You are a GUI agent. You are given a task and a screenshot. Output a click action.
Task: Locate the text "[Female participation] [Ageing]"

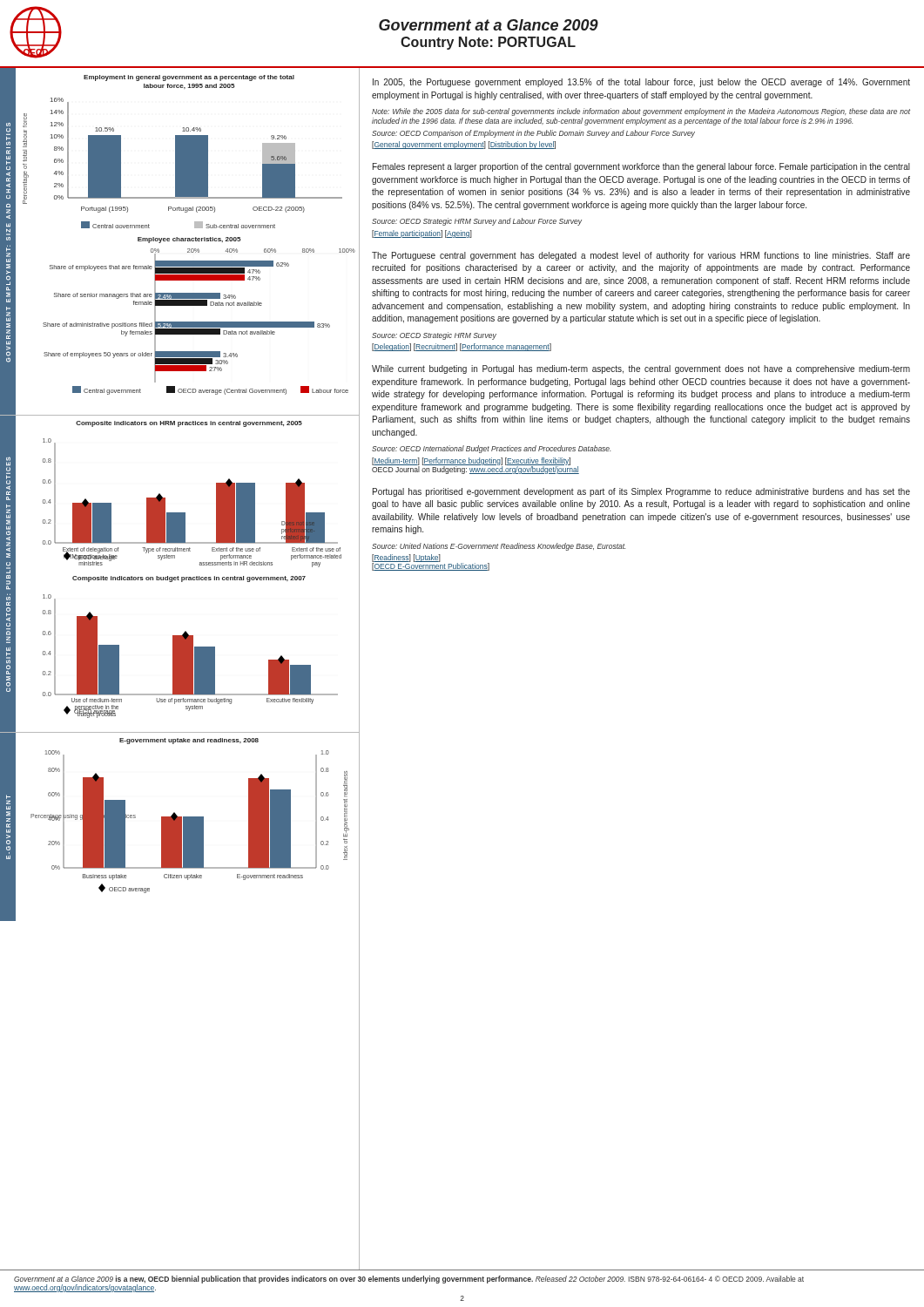click(x=422, y=233)
